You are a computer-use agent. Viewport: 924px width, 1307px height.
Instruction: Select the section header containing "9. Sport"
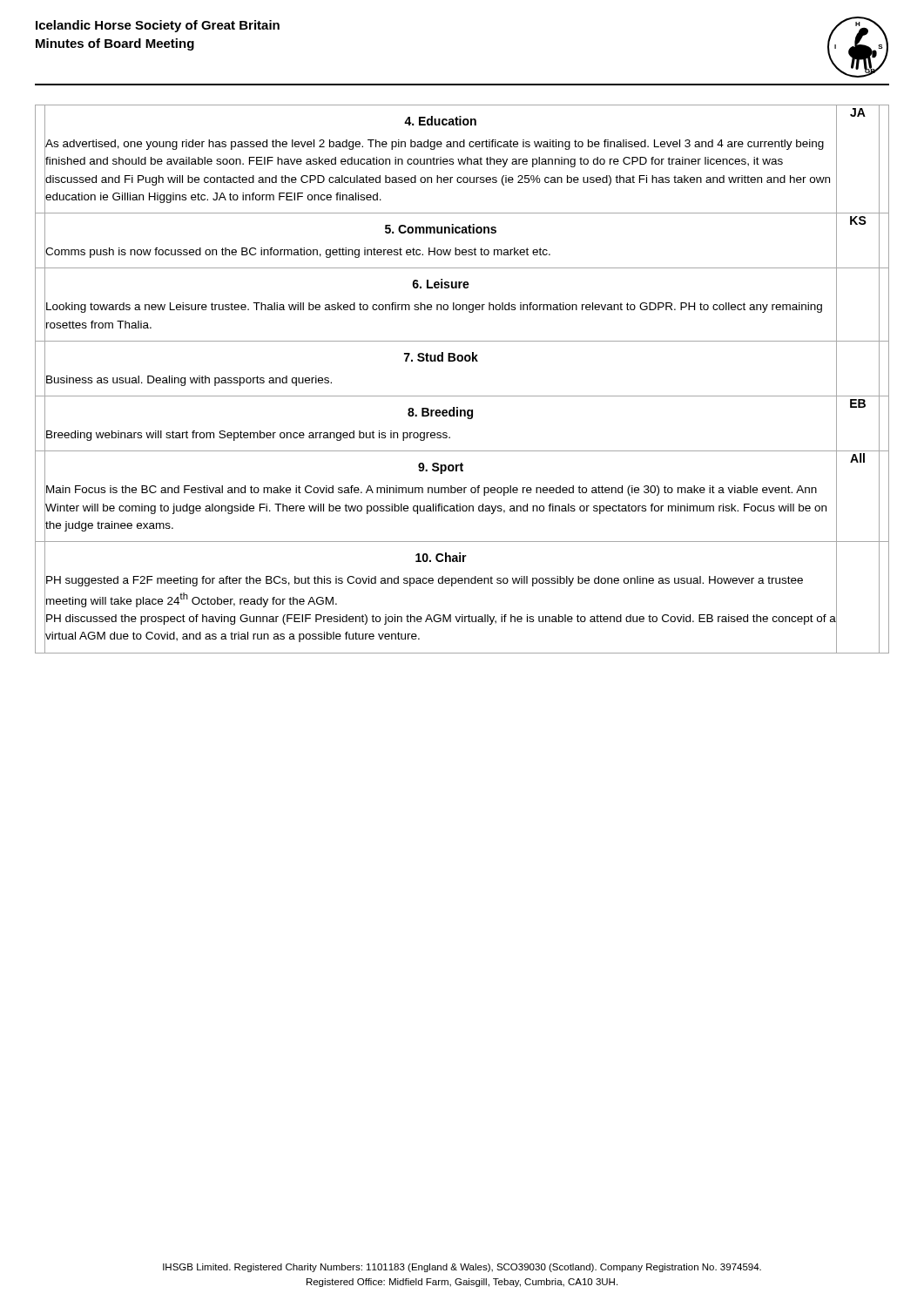click(x=441, y=467)
